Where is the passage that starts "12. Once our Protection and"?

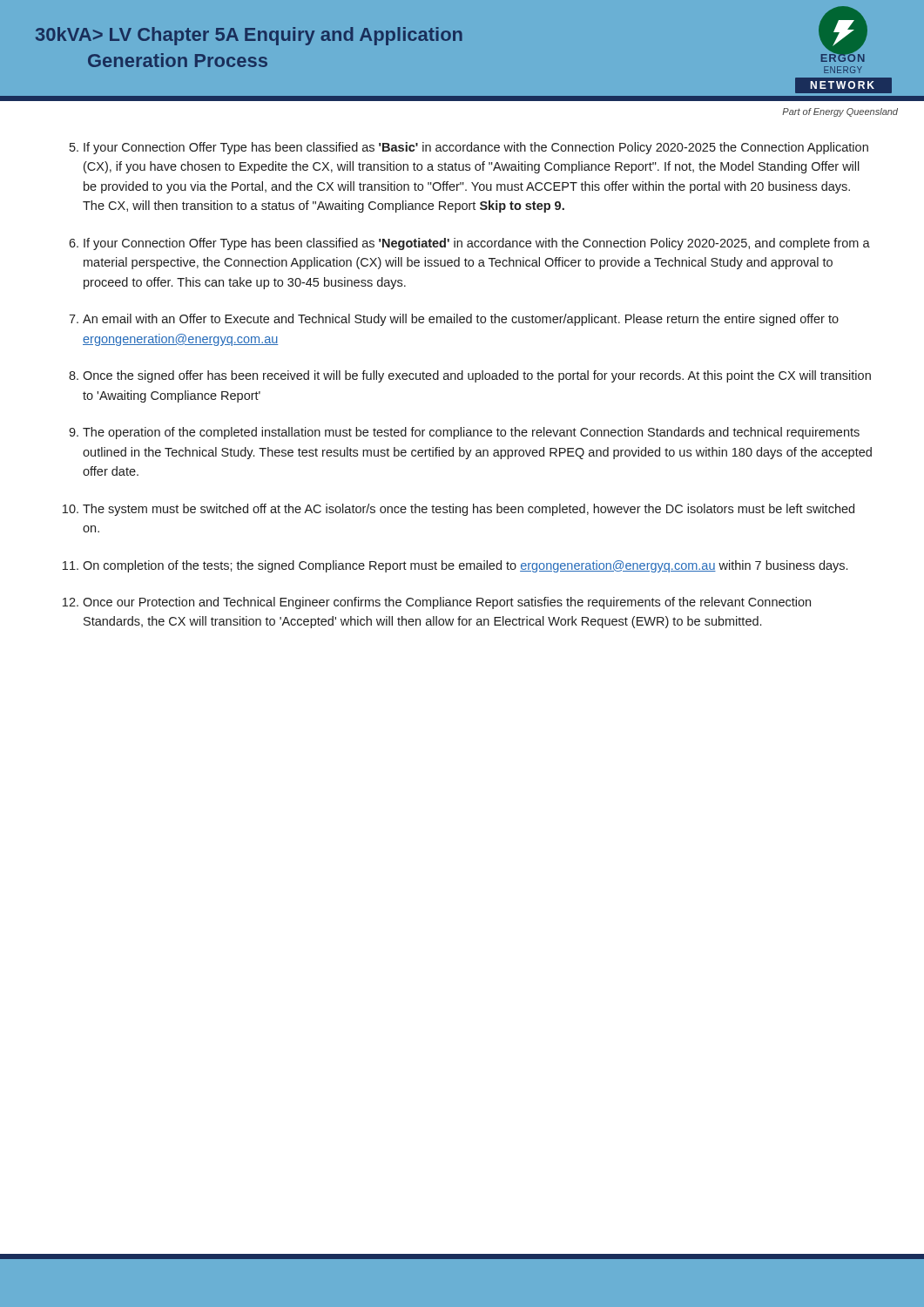[x=462, y=612]
